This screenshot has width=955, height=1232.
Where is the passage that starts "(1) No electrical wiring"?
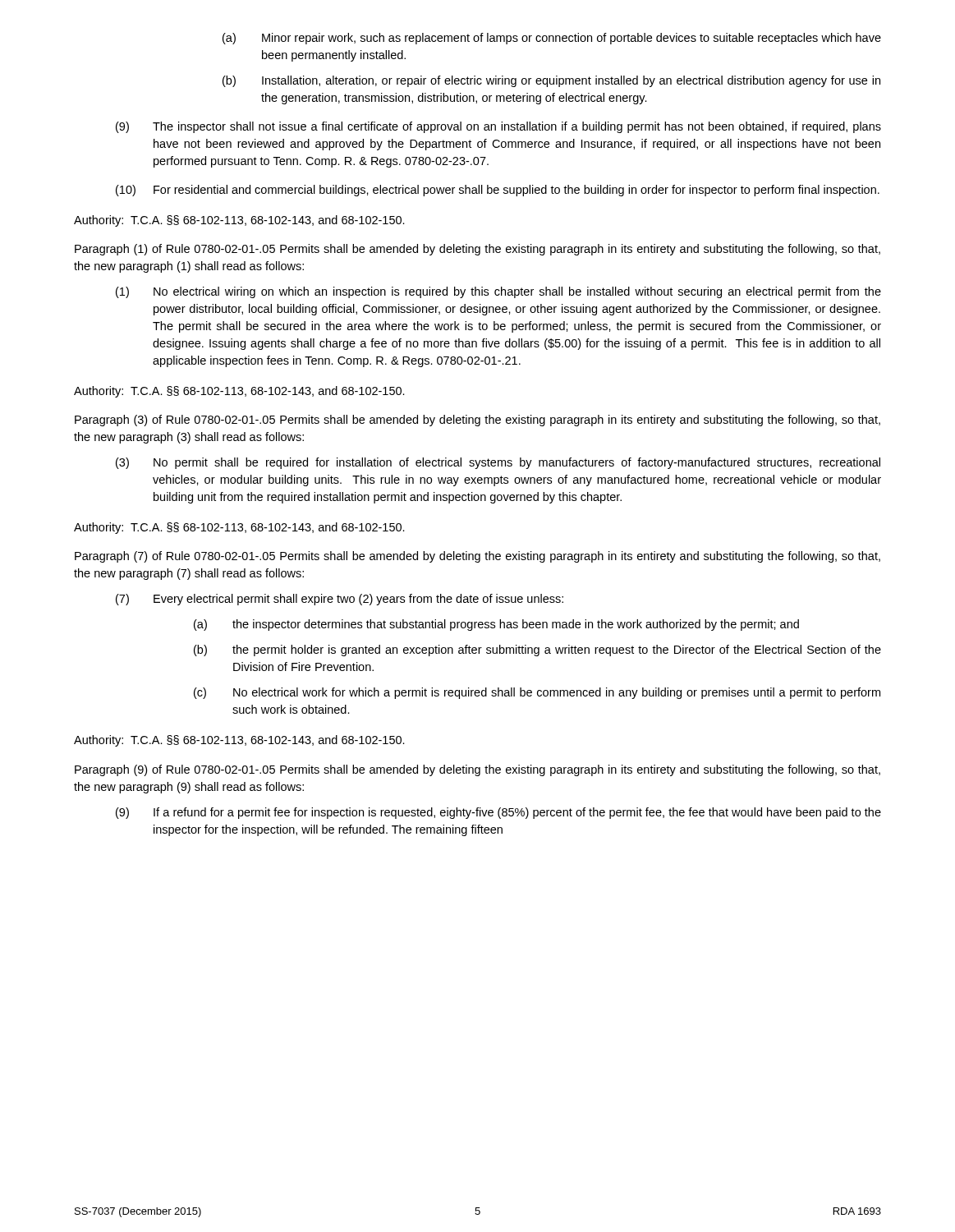pos(478,327)
